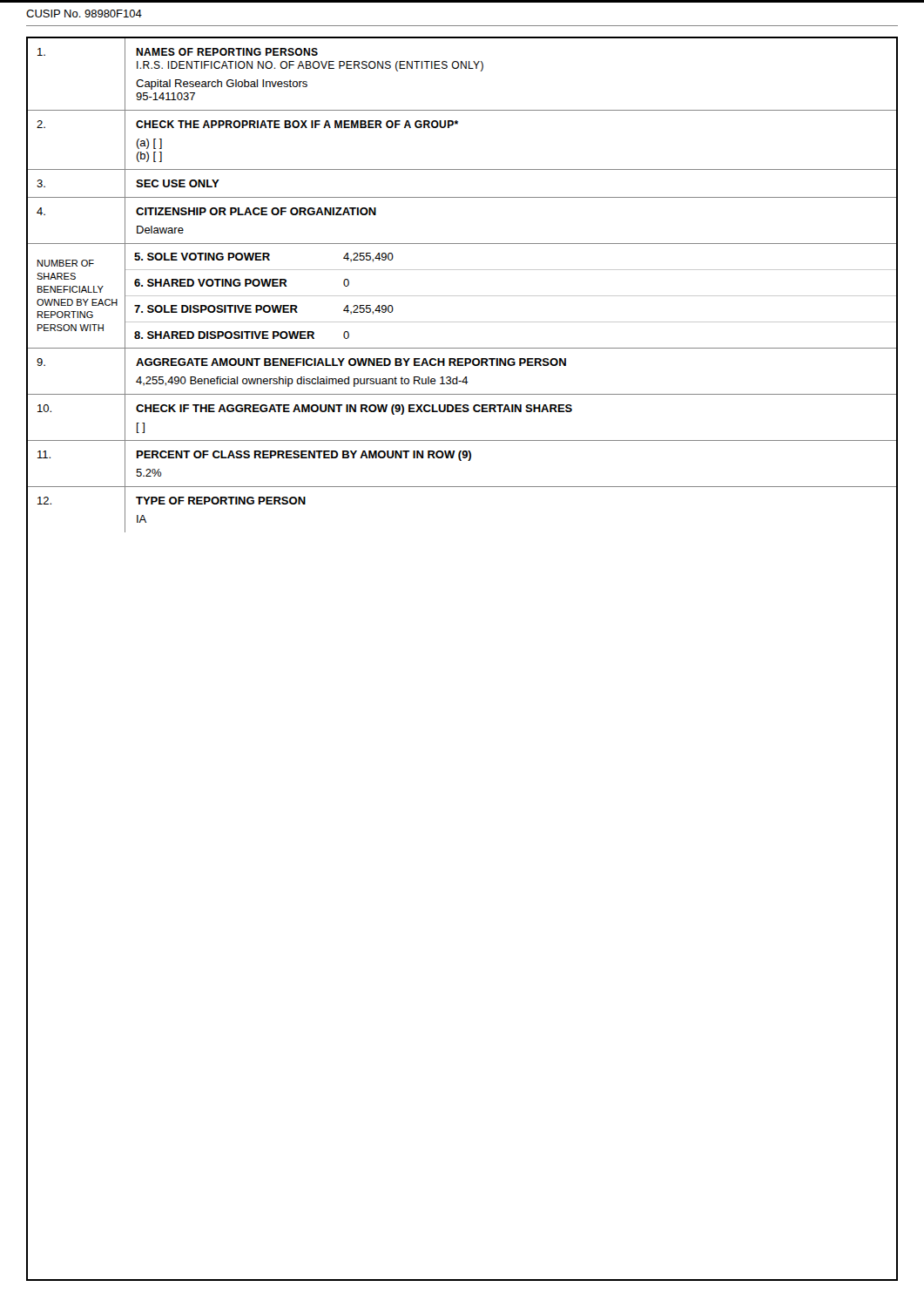Find the block on this page that starts "NAMES OF REPORTING PERSONSI.R.S. IDENTIFICATION NO."
Image resolution: width=924 pixels, height=1307 pixels.
click(x=227, y=52)
